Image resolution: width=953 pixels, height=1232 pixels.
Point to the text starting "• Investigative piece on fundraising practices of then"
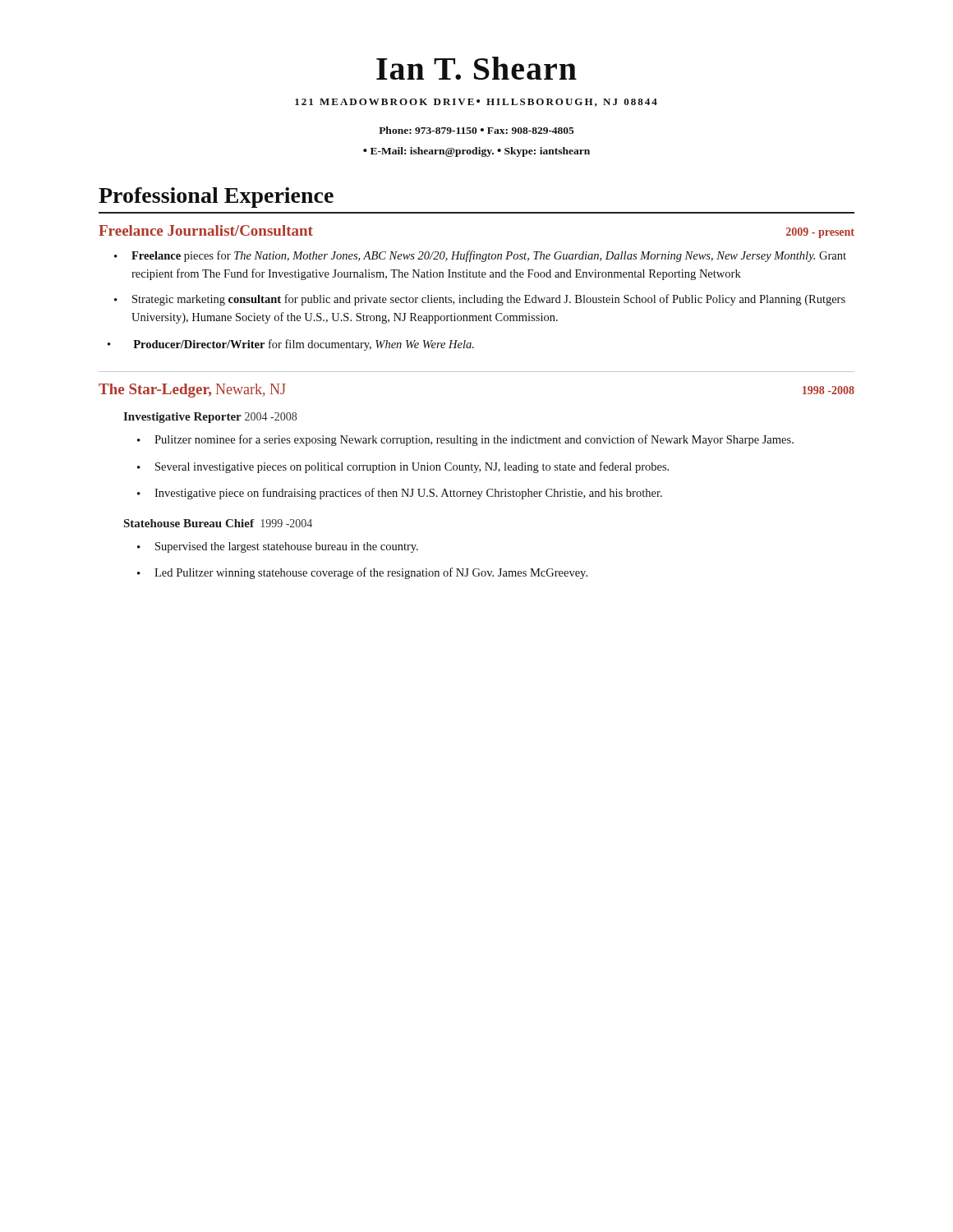[495, 494]
